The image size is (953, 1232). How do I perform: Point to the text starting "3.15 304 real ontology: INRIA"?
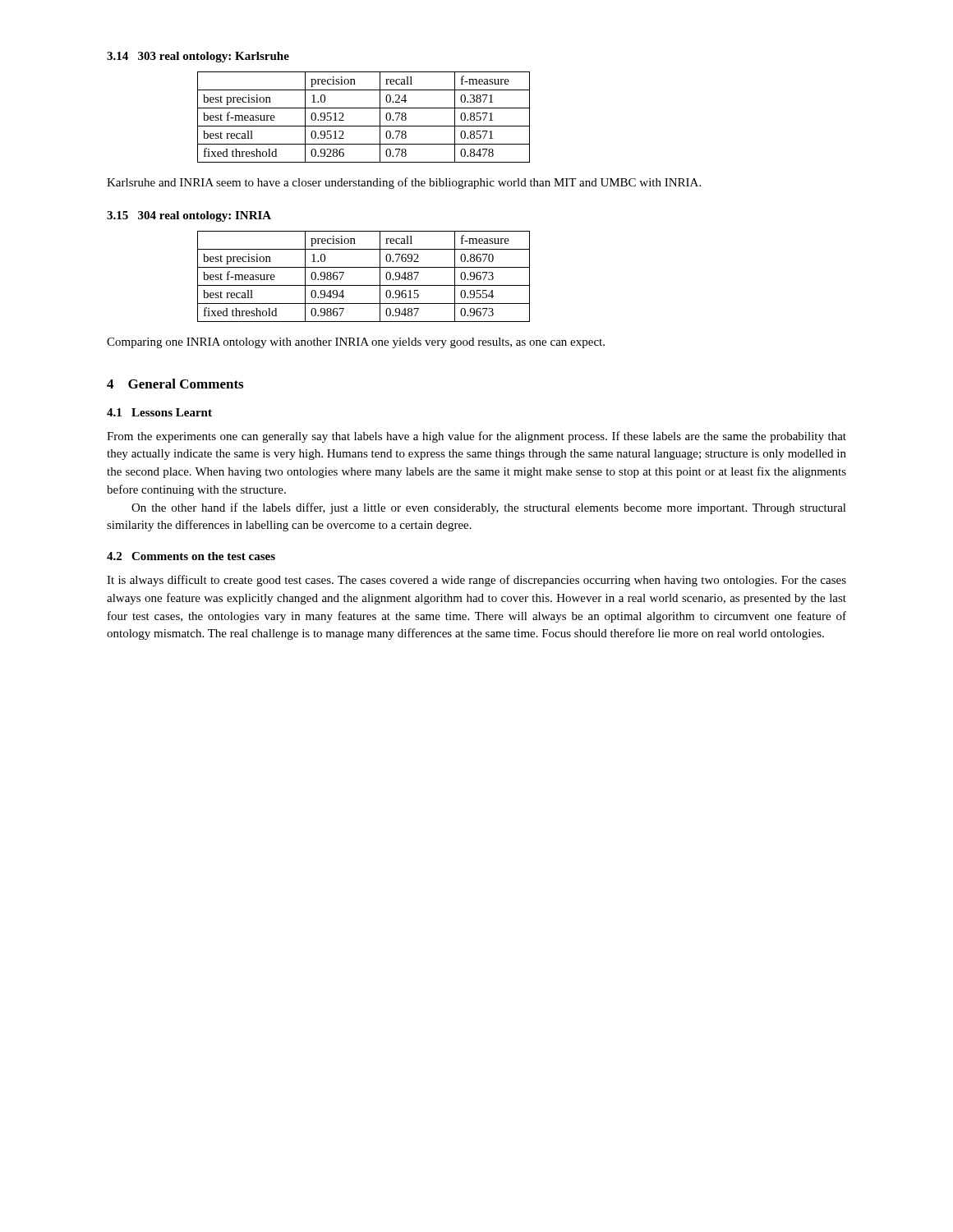click(189, 215)
